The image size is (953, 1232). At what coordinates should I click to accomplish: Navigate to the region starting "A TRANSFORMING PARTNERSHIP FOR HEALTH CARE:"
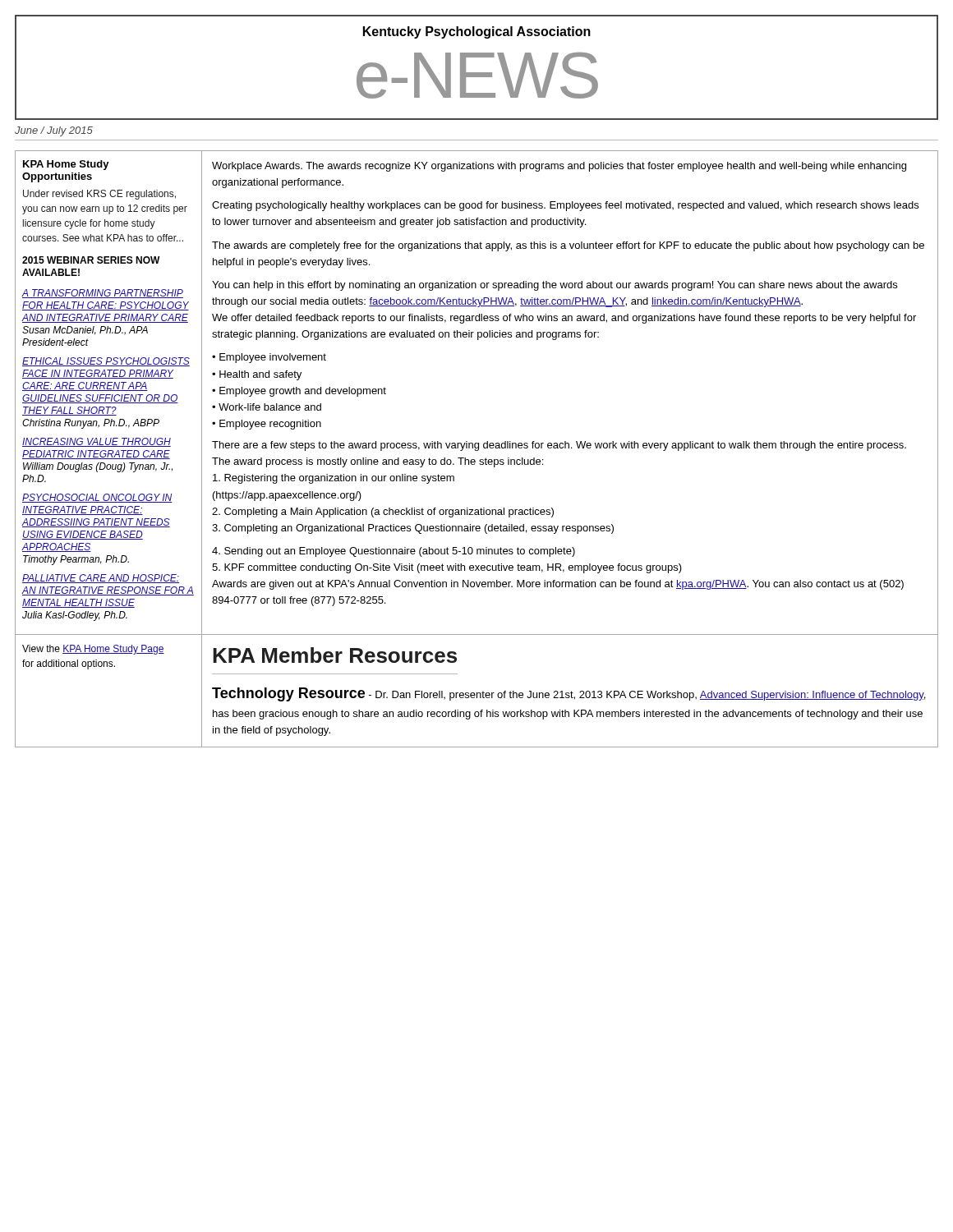coord(105,318)
